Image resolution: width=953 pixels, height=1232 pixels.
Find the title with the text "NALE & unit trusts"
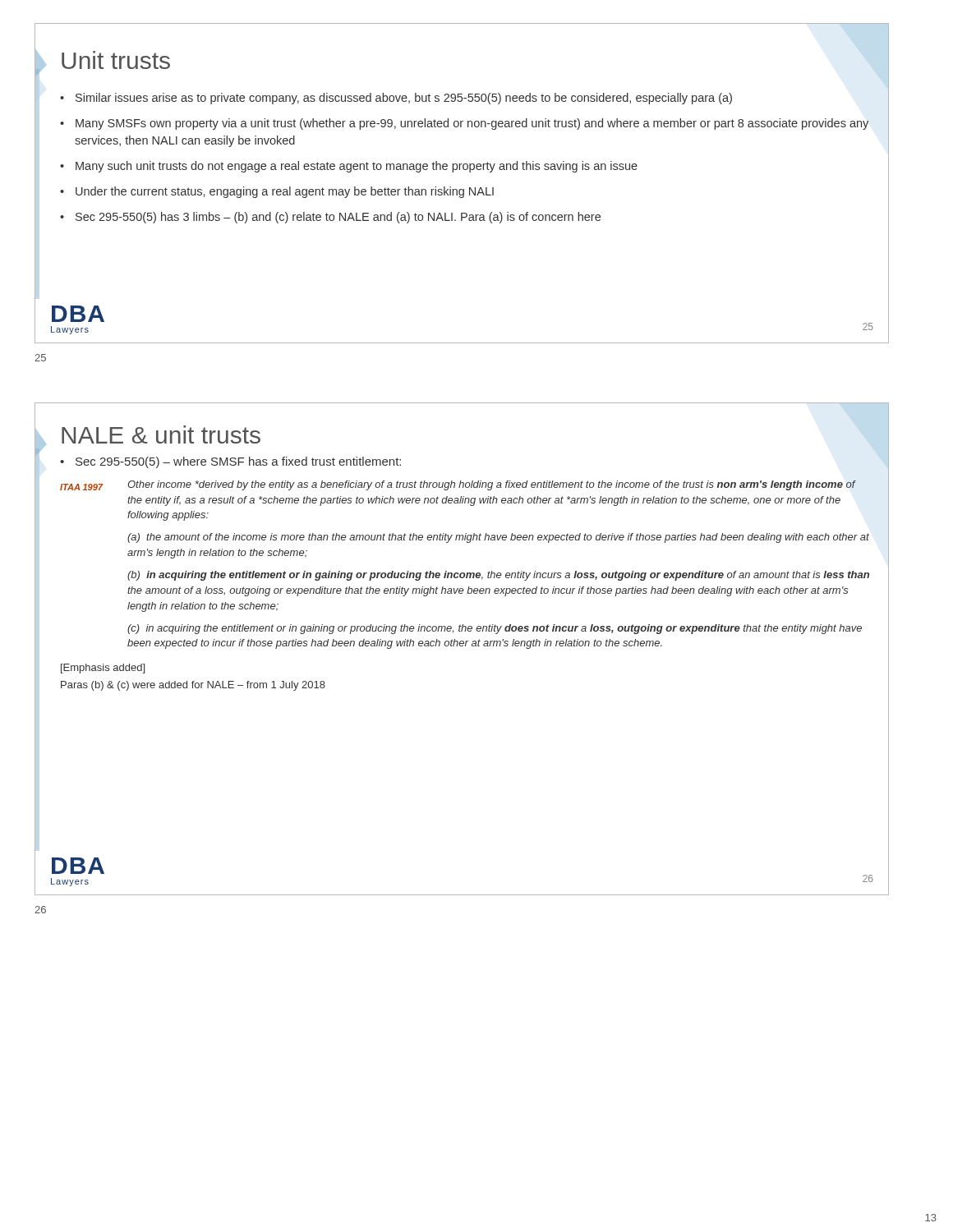coord(161,435)
